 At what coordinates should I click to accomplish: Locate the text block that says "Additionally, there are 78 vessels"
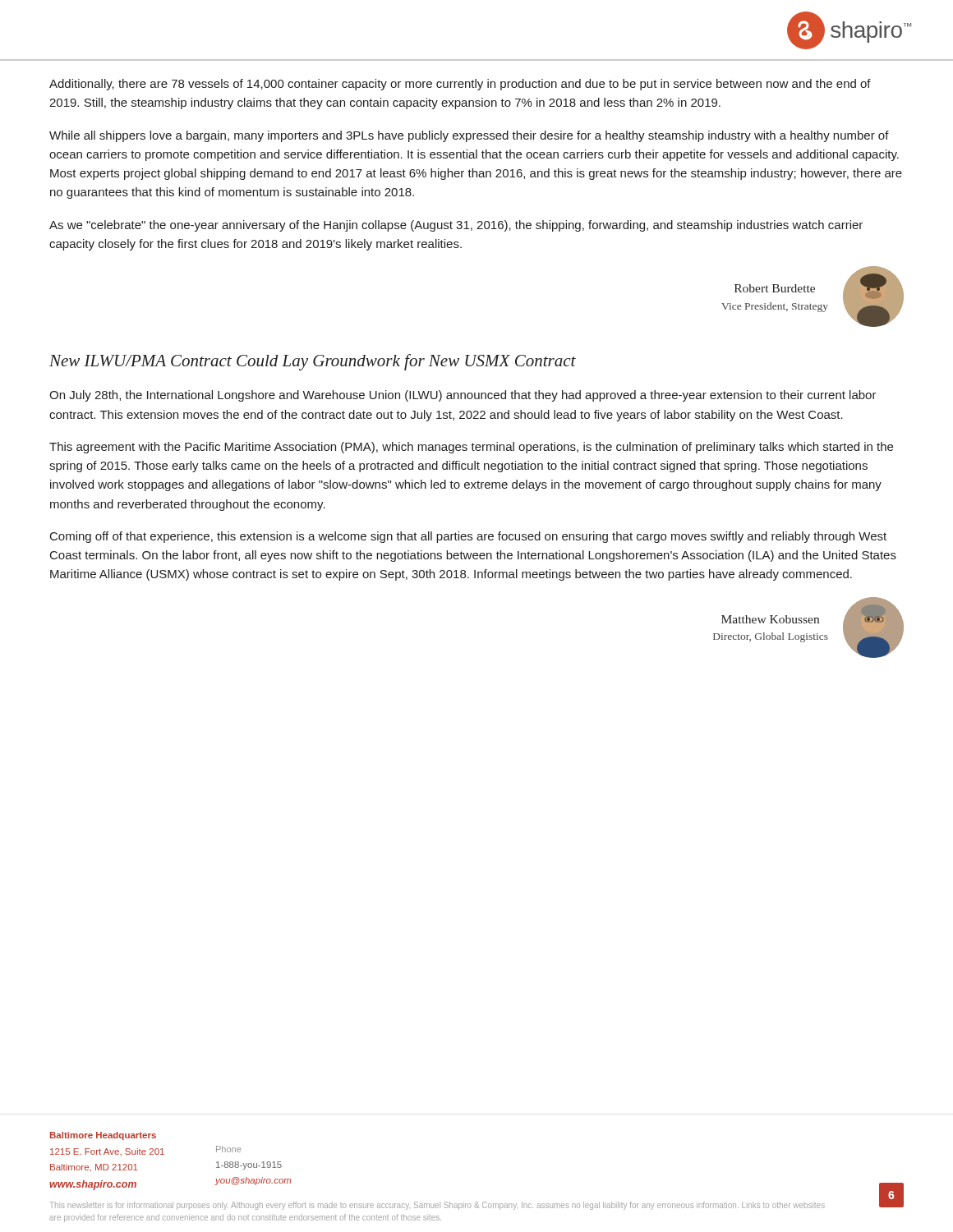(x=460, y=93)
